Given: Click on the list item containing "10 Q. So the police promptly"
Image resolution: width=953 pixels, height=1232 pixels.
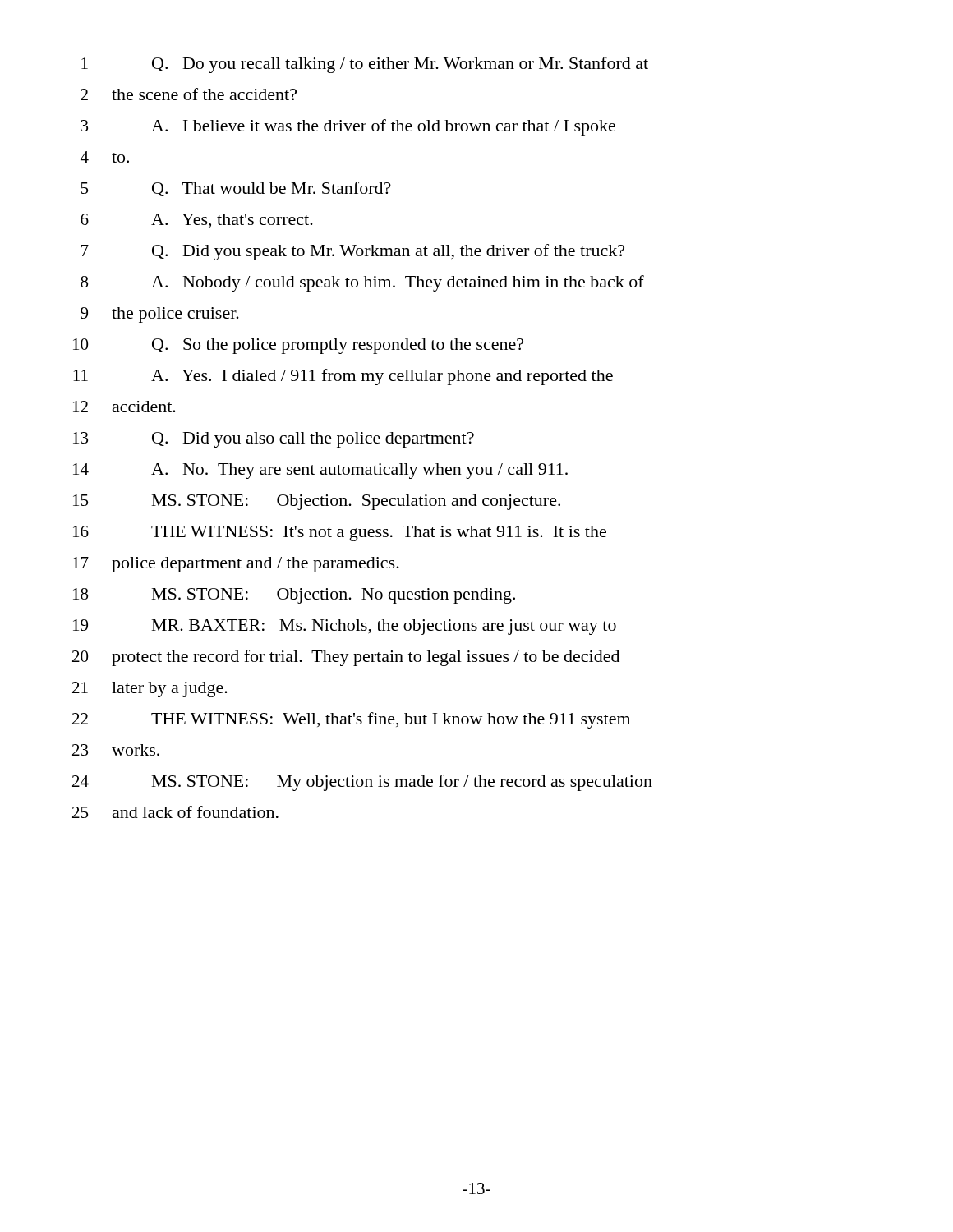Looking at the screenshot, I should (468, 344).
